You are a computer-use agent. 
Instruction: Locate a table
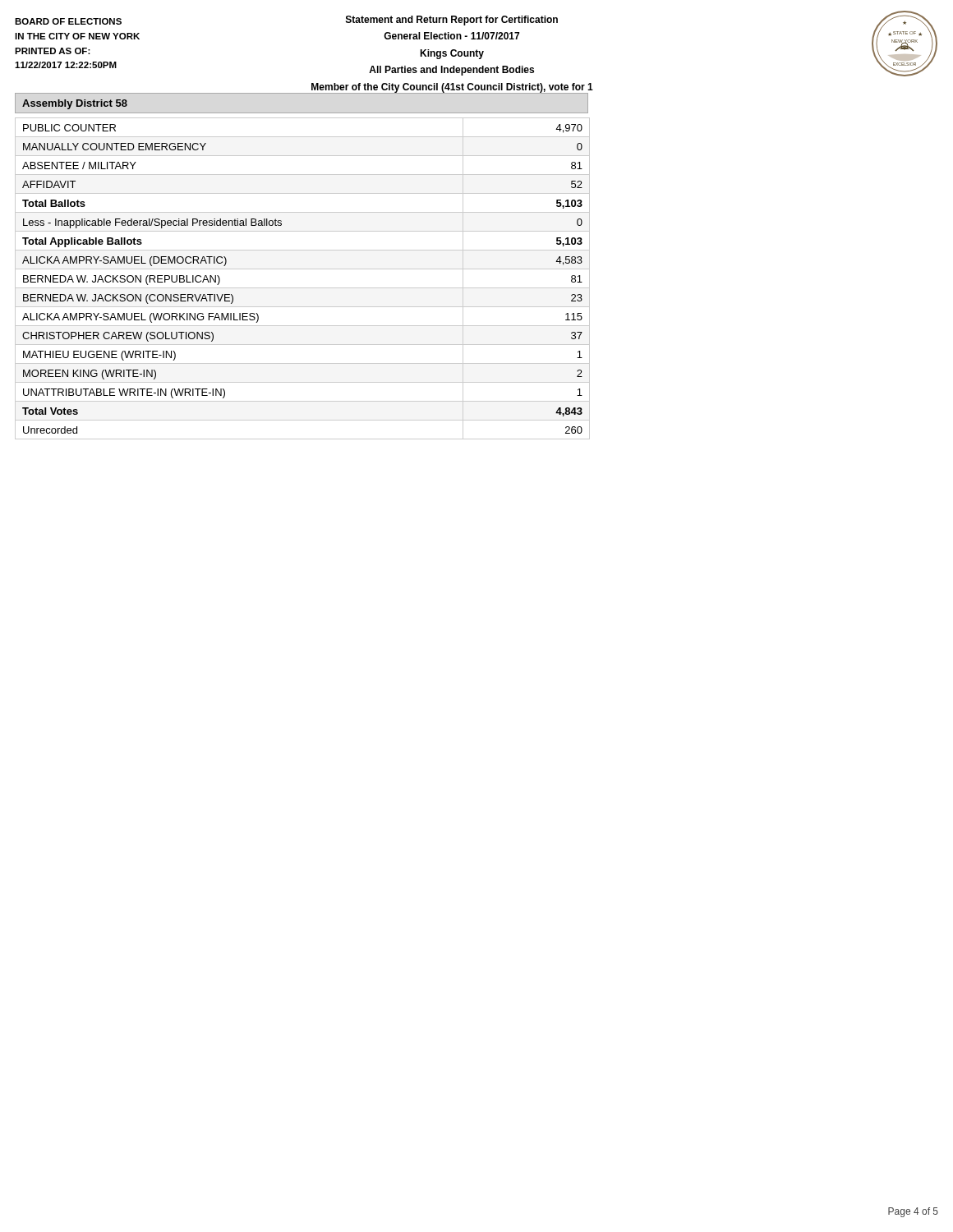(302, 278)
